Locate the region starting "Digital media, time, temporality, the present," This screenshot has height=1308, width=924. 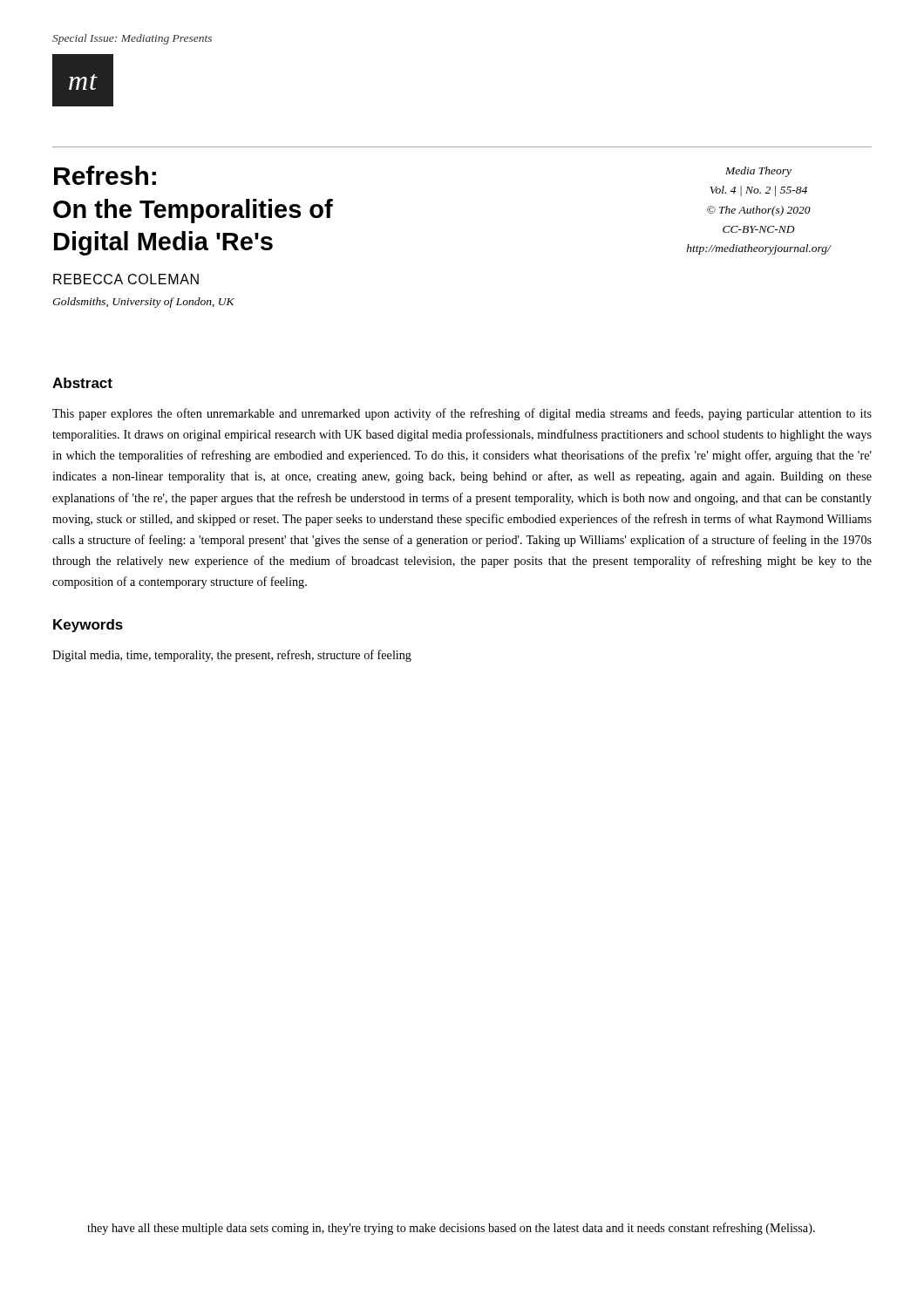[x=232, y=655]
